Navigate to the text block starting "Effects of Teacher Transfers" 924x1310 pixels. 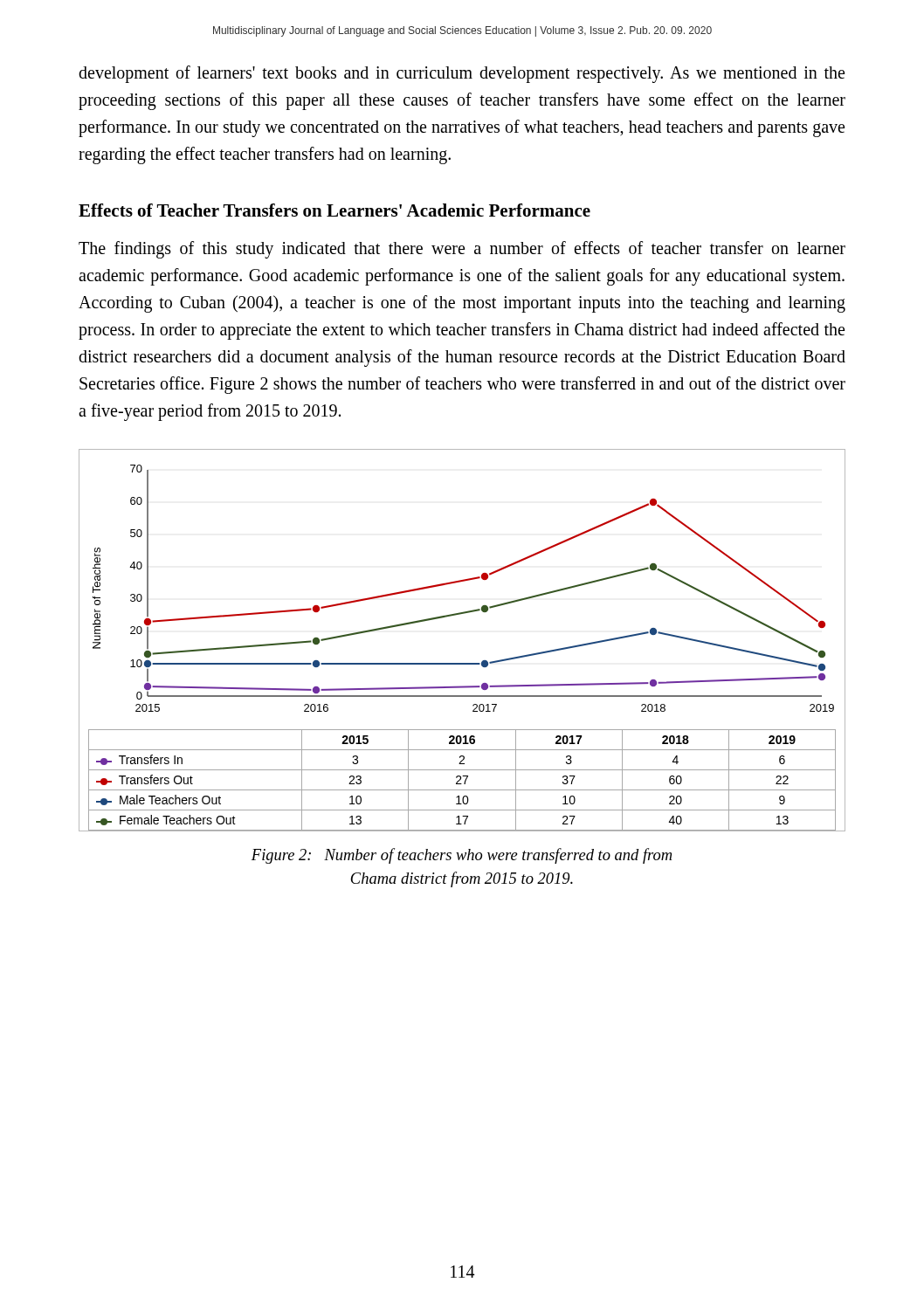click(x=335, y=211)
